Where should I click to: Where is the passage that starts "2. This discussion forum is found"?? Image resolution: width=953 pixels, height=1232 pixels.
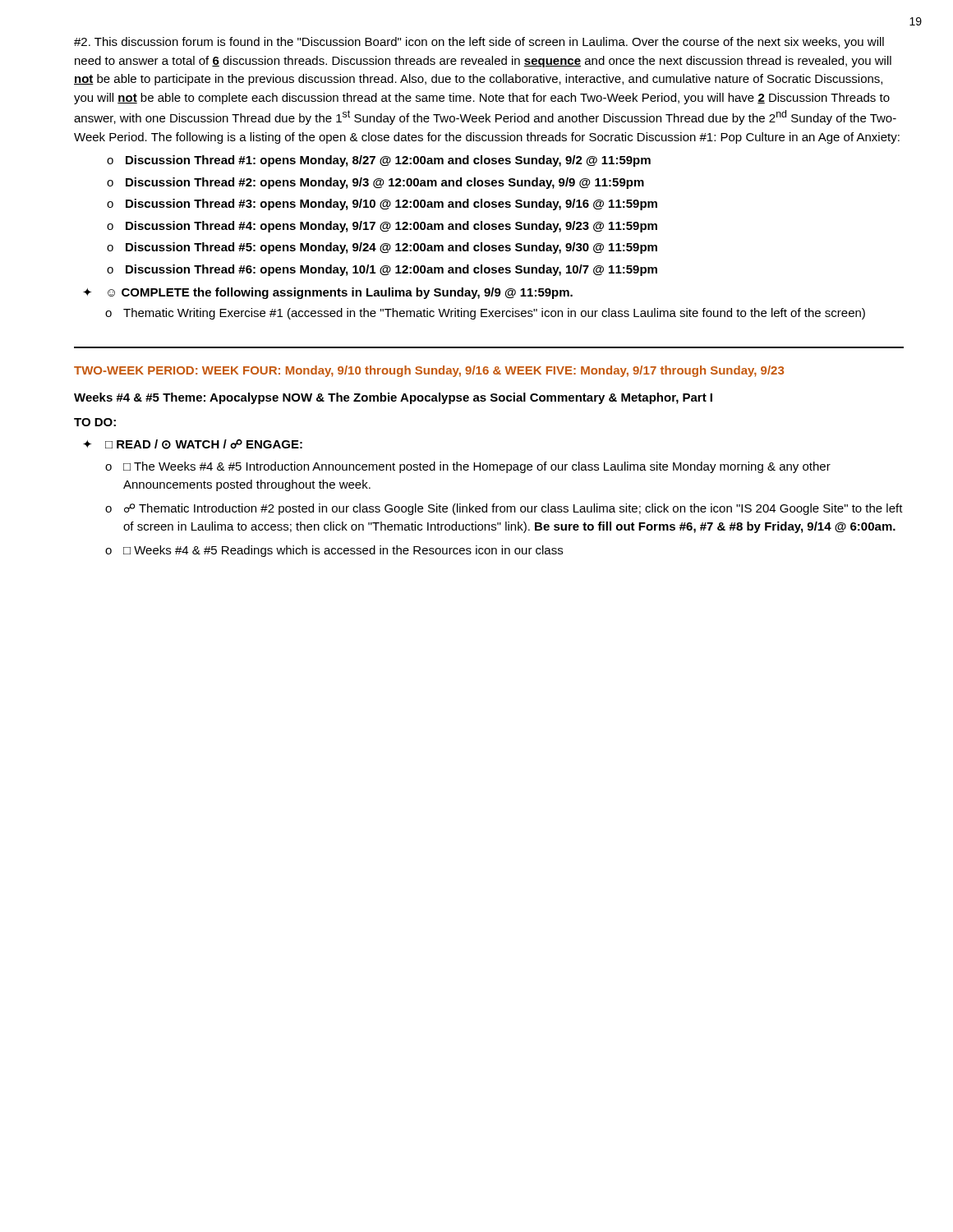coord(487,89)
